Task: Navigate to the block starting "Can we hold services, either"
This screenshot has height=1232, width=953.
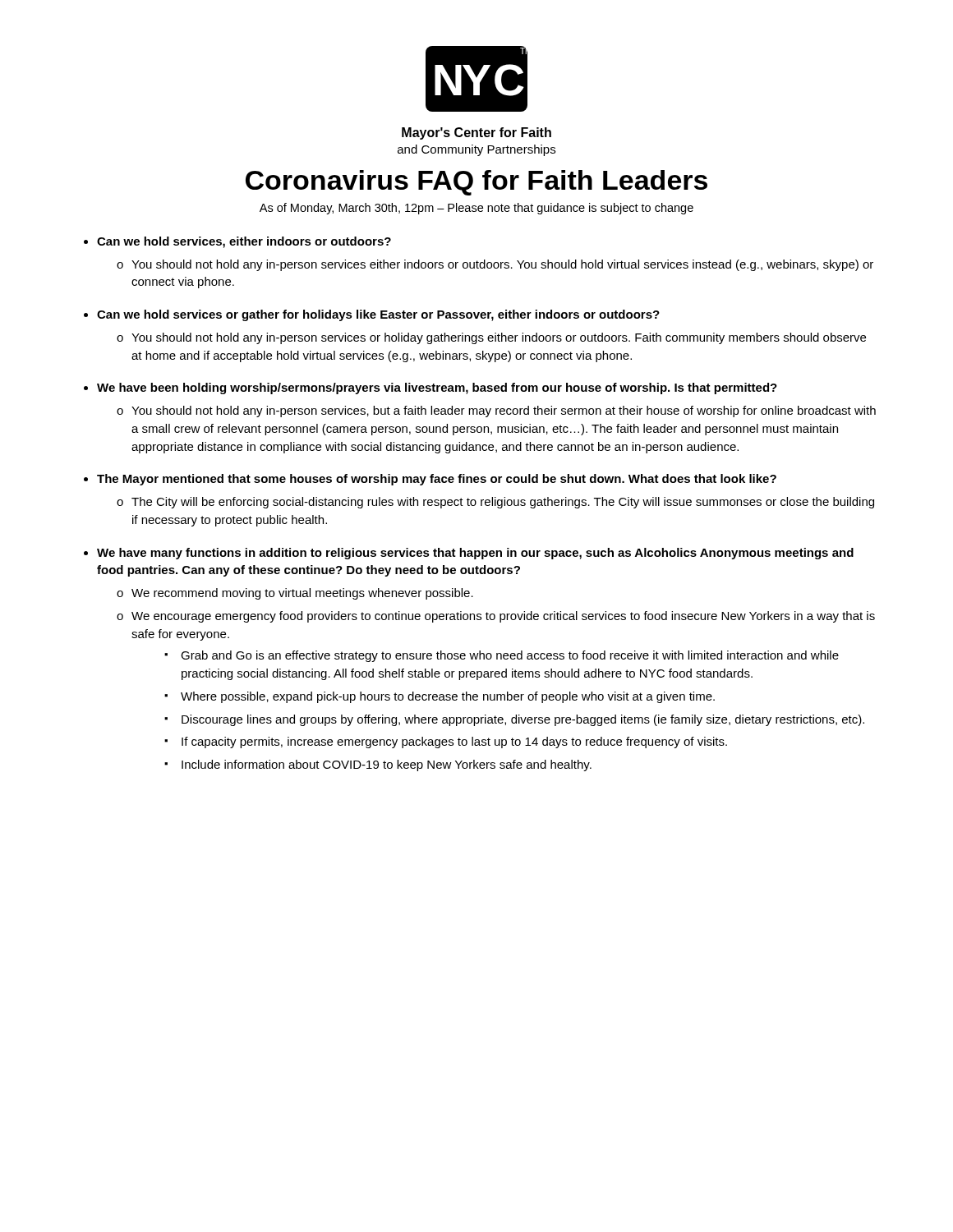Action: pos(488,262)
